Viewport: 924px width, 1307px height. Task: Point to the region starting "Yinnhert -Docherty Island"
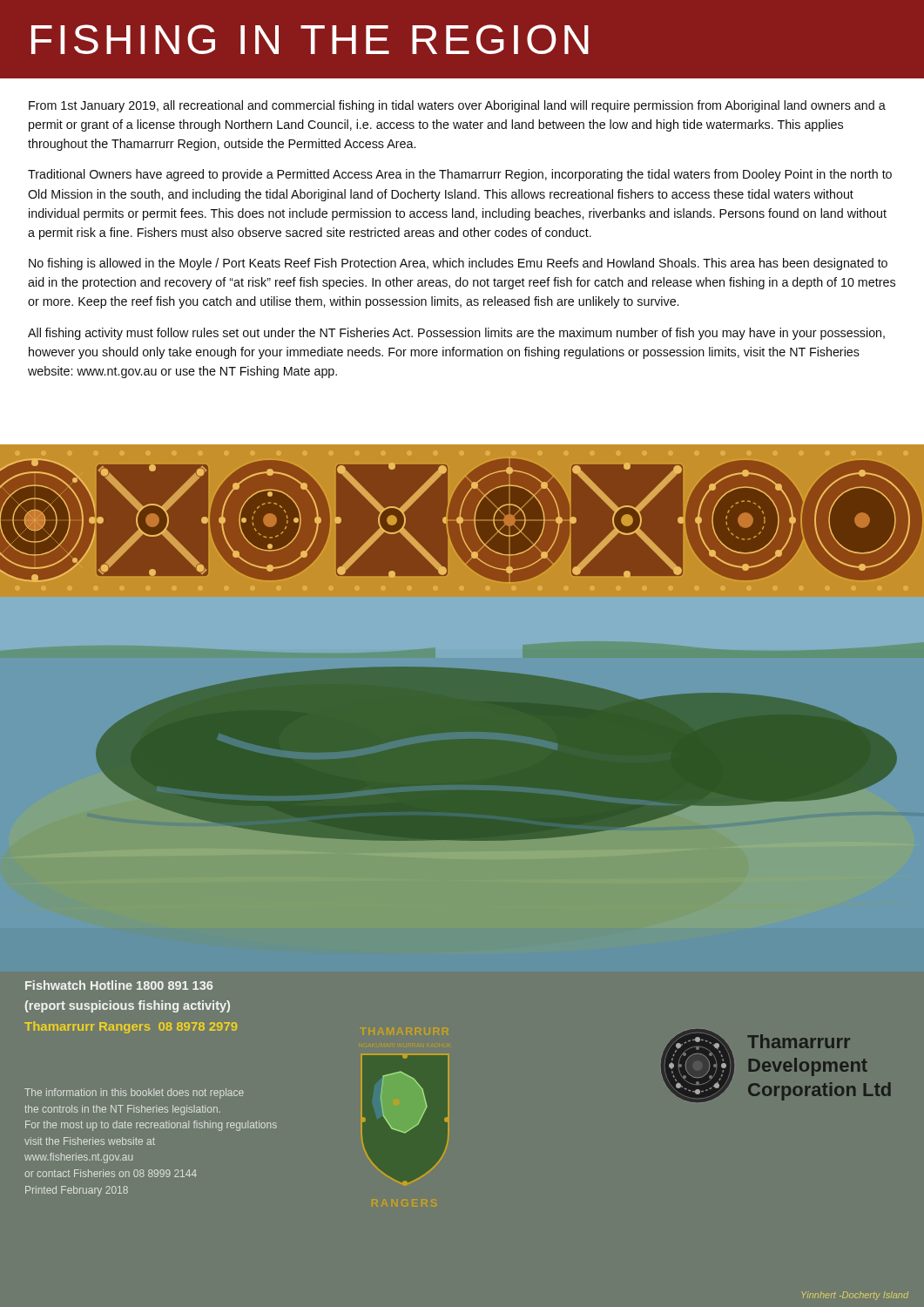[x=854, y=1295]
